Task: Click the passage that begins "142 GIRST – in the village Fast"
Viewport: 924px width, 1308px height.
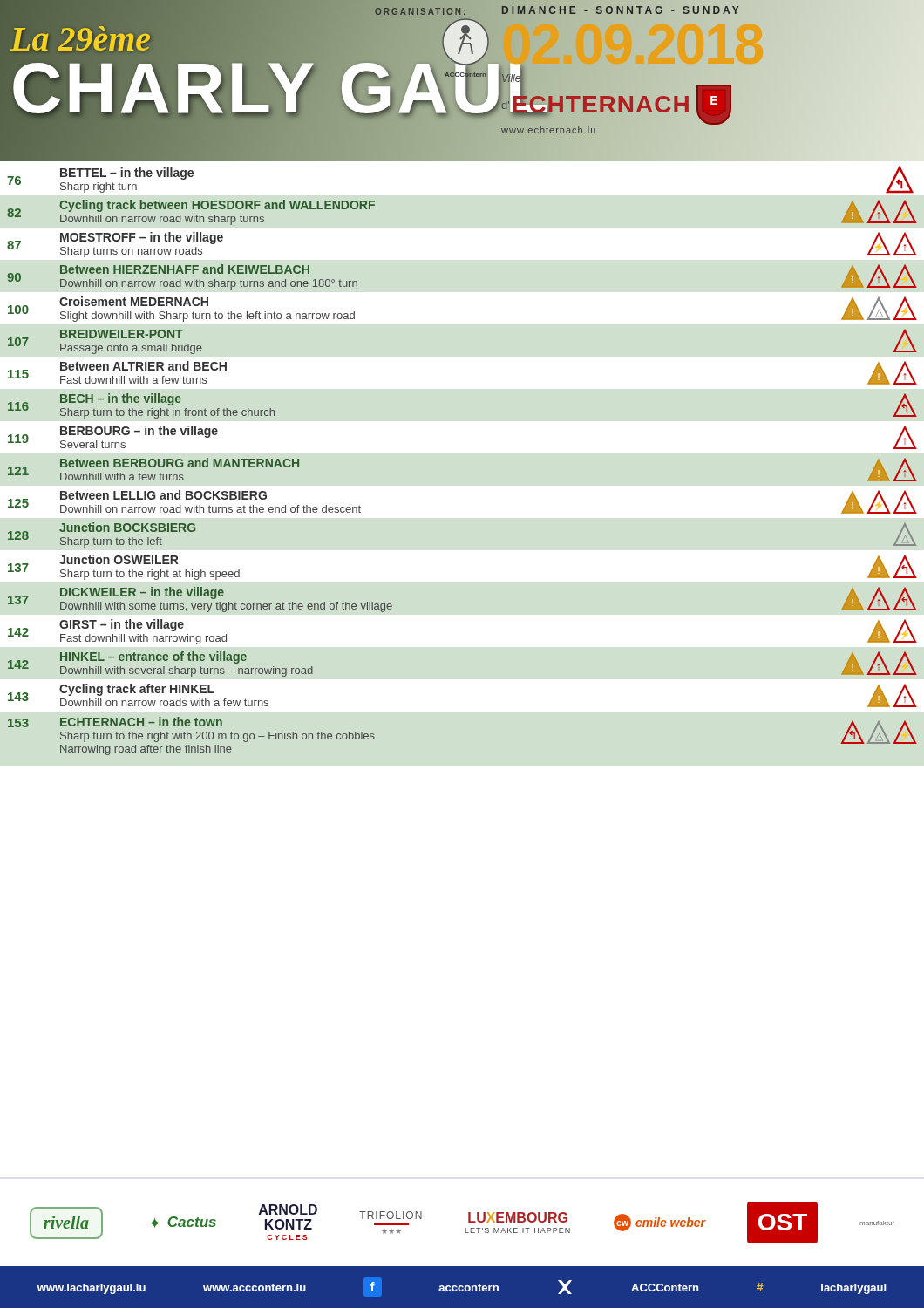Action: click(x=155, y=628)
